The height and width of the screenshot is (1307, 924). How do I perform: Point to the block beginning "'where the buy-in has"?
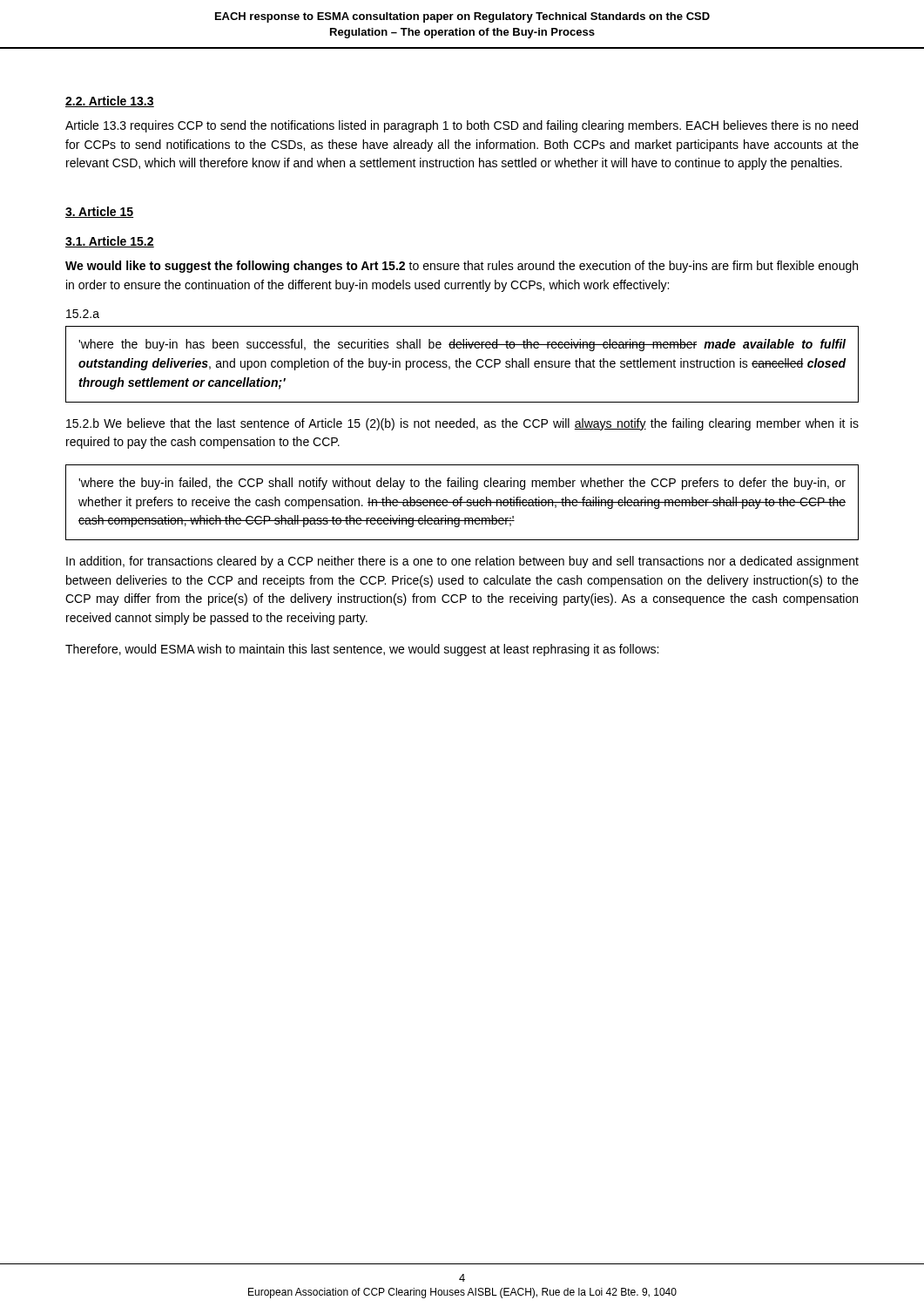click(x=462, y=363)
